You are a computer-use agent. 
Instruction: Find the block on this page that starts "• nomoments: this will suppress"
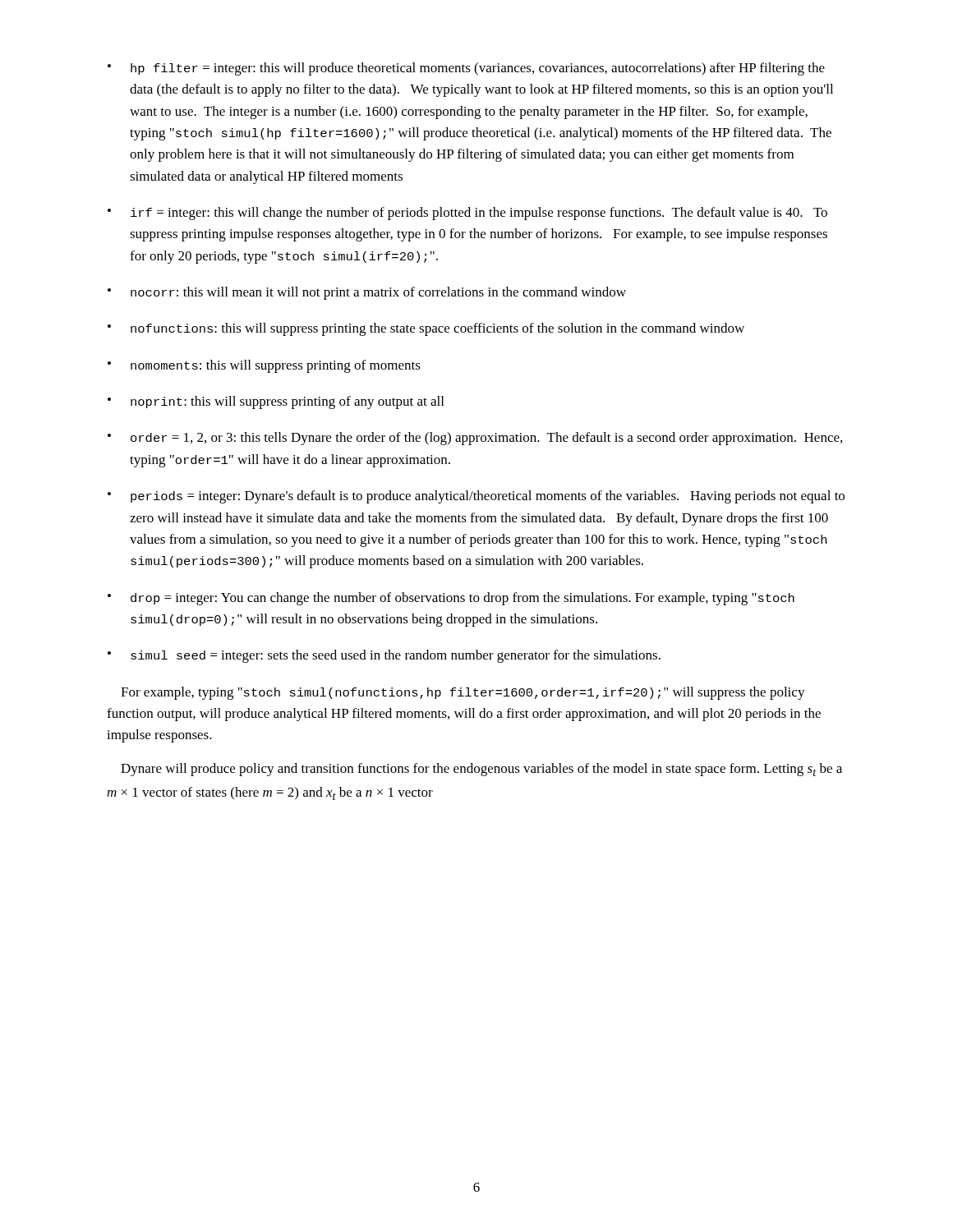pos(264,366)
